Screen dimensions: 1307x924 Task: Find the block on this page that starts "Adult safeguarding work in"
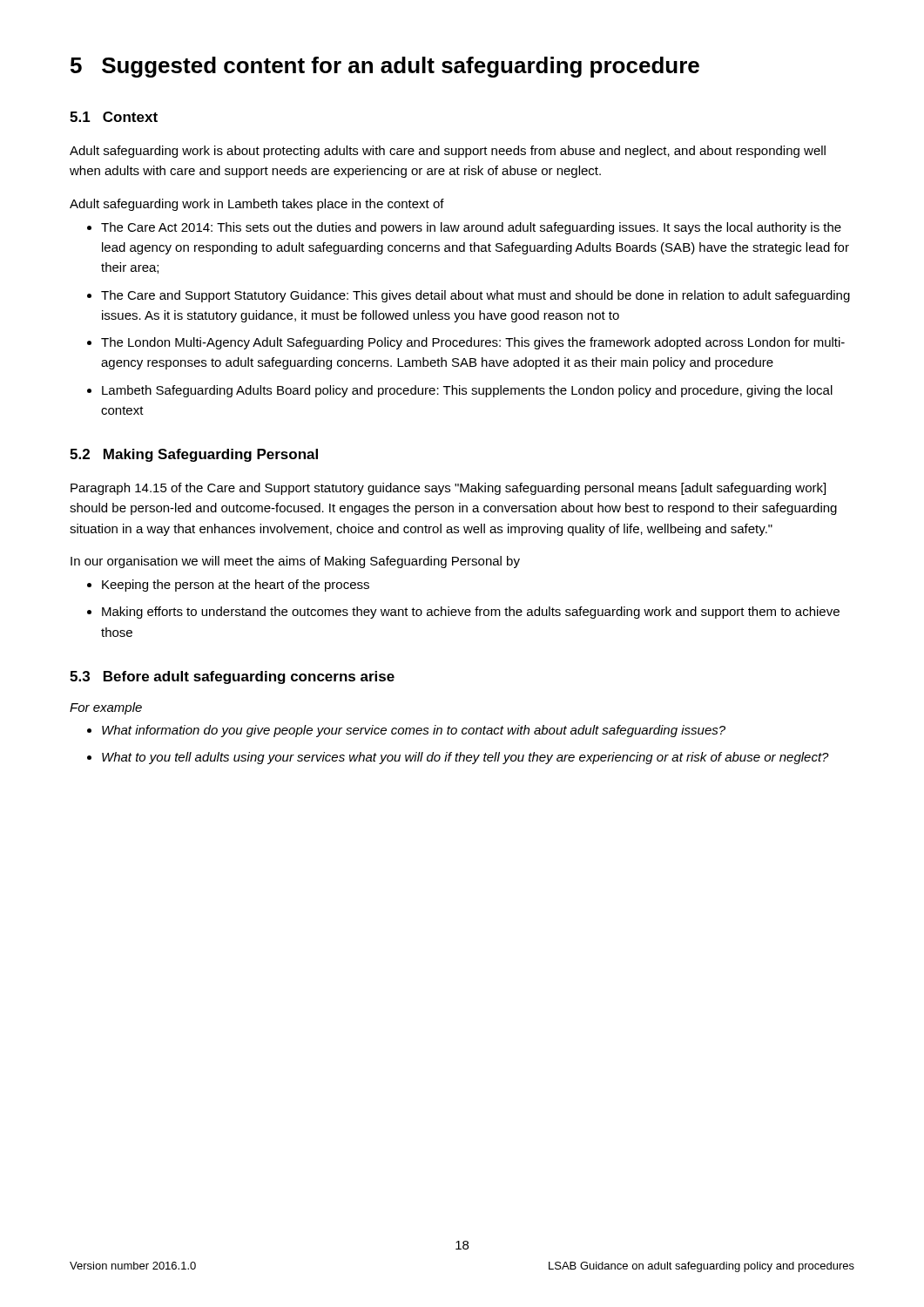257,203
